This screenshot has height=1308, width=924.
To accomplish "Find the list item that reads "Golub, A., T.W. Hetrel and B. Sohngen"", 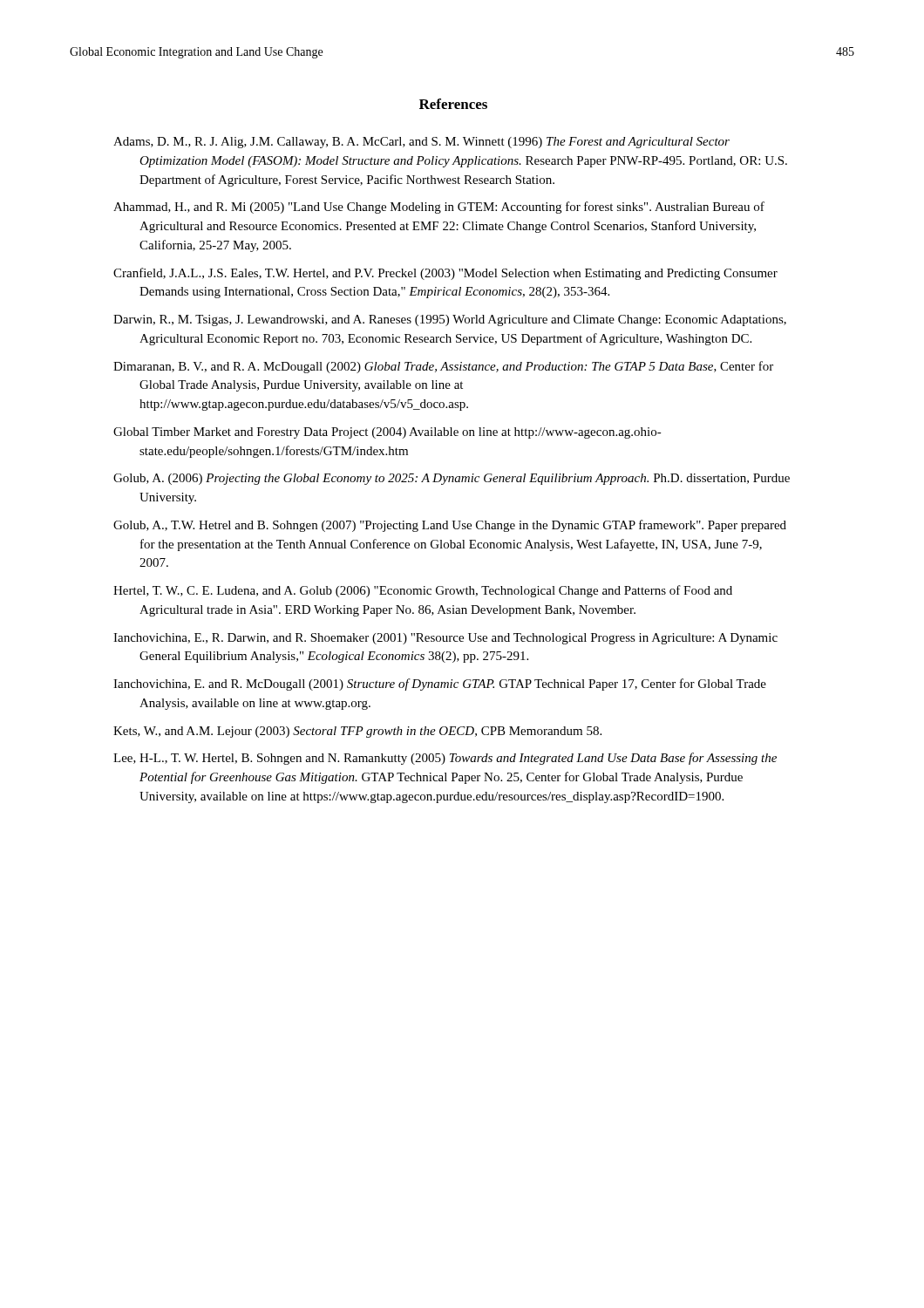I will 450,544.
